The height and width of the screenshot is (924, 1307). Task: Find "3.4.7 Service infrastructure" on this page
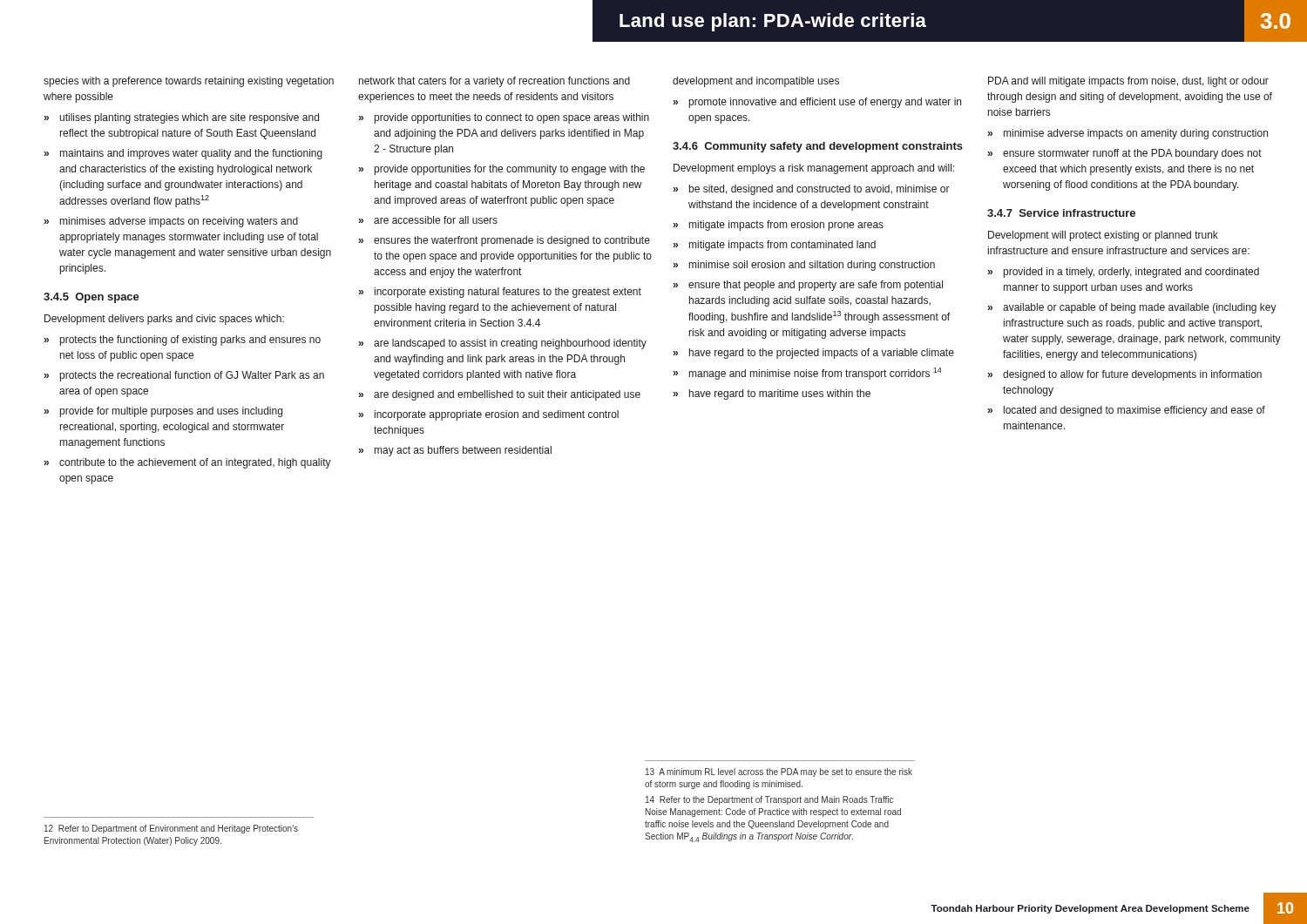pos(1061,213)
